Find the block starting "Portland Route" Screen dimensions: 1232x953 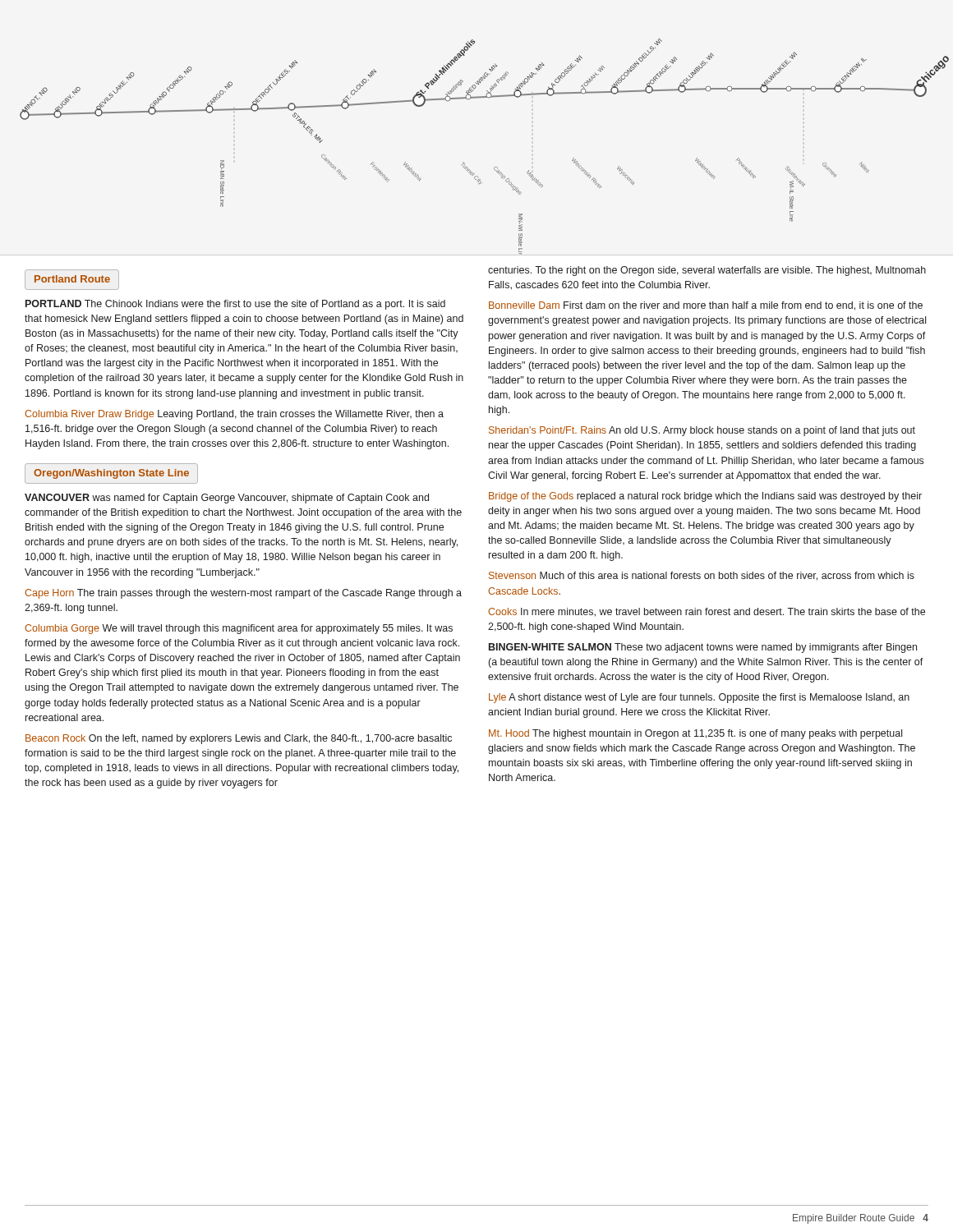tap(72, 279)
